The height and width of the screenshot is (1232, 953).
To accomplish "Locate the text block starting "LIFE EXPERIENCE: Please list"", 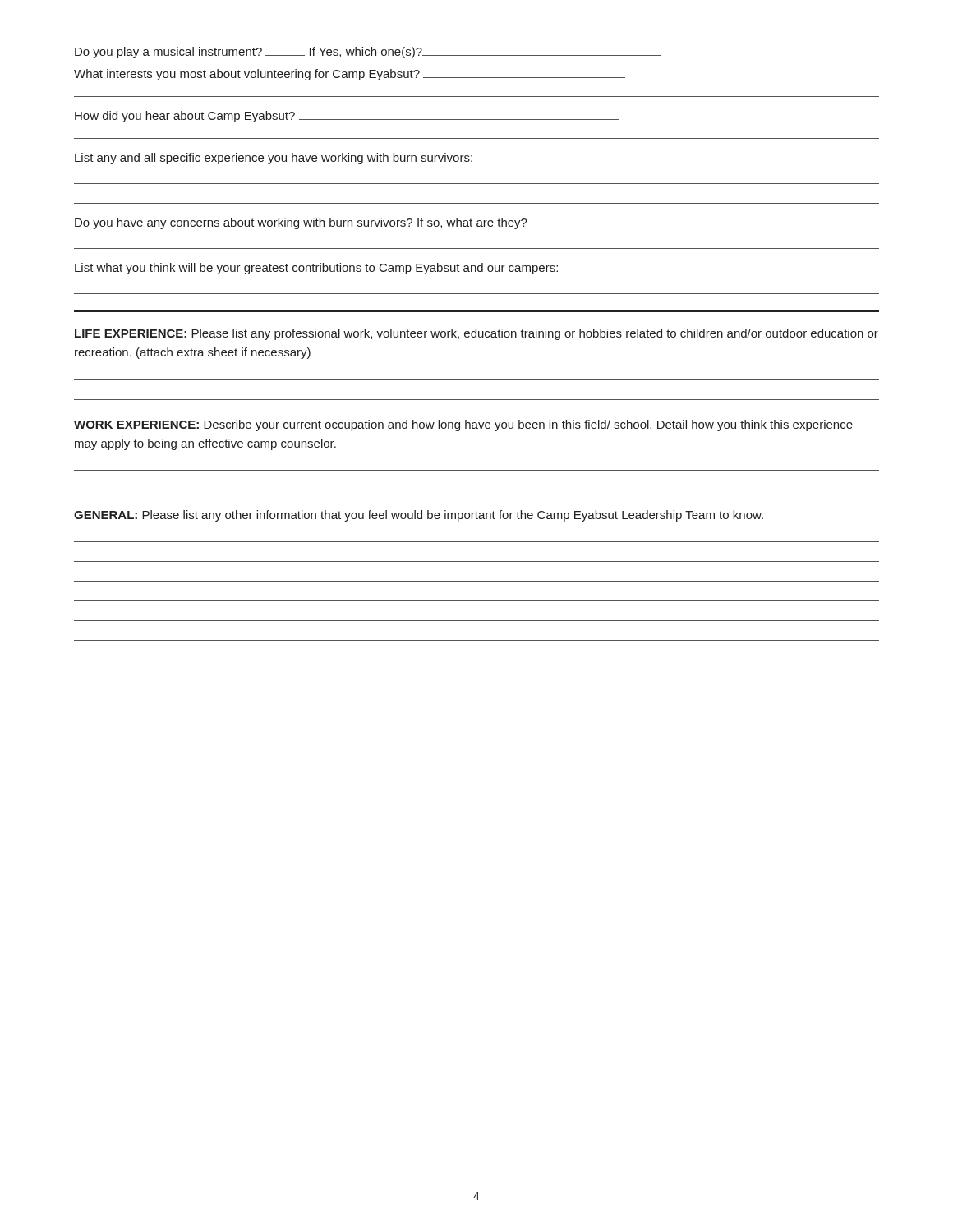I will click(476, 343).
